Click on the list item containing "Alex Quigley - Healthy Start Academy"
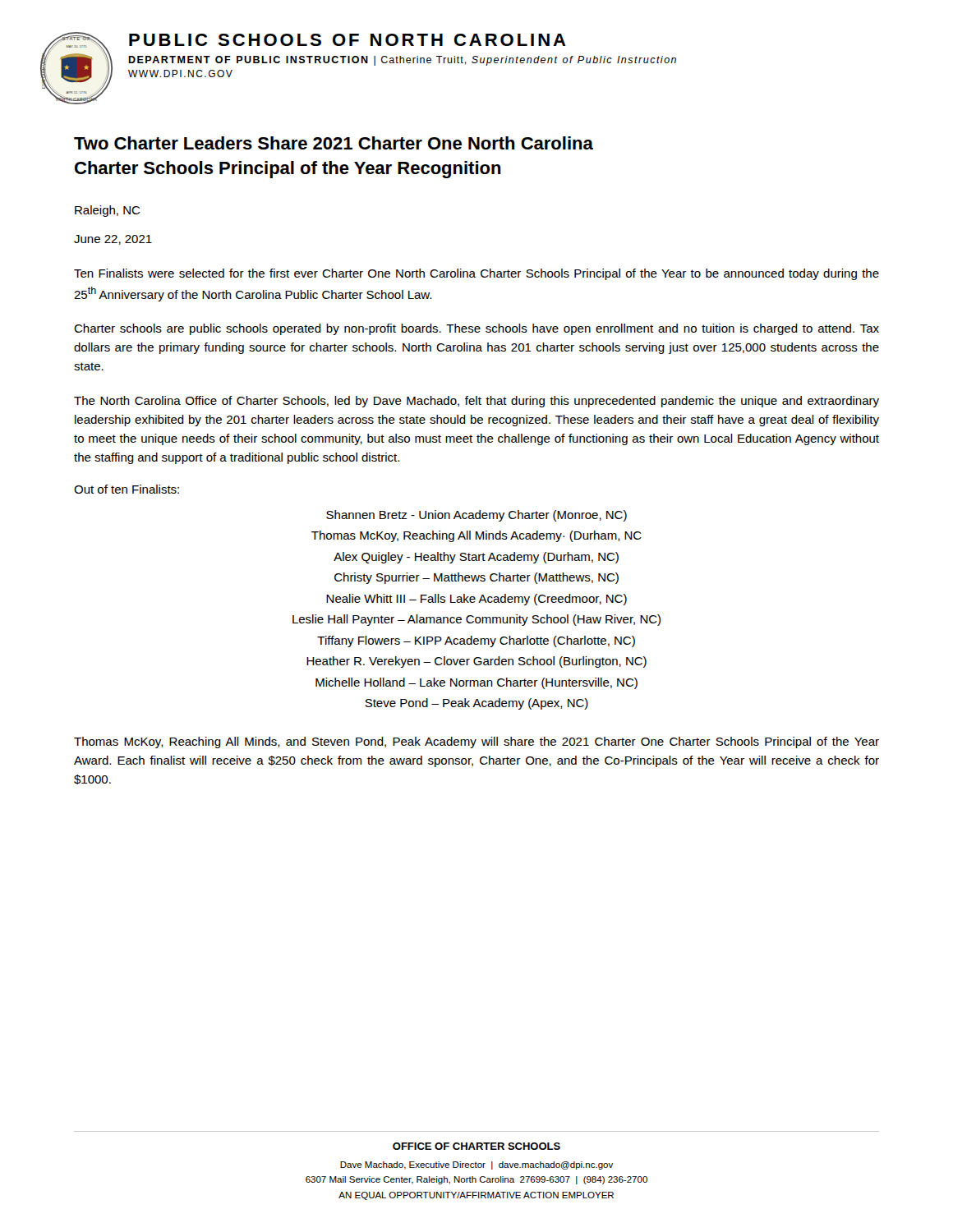This screenshot has width=953, height=1232. coord(476,556)
